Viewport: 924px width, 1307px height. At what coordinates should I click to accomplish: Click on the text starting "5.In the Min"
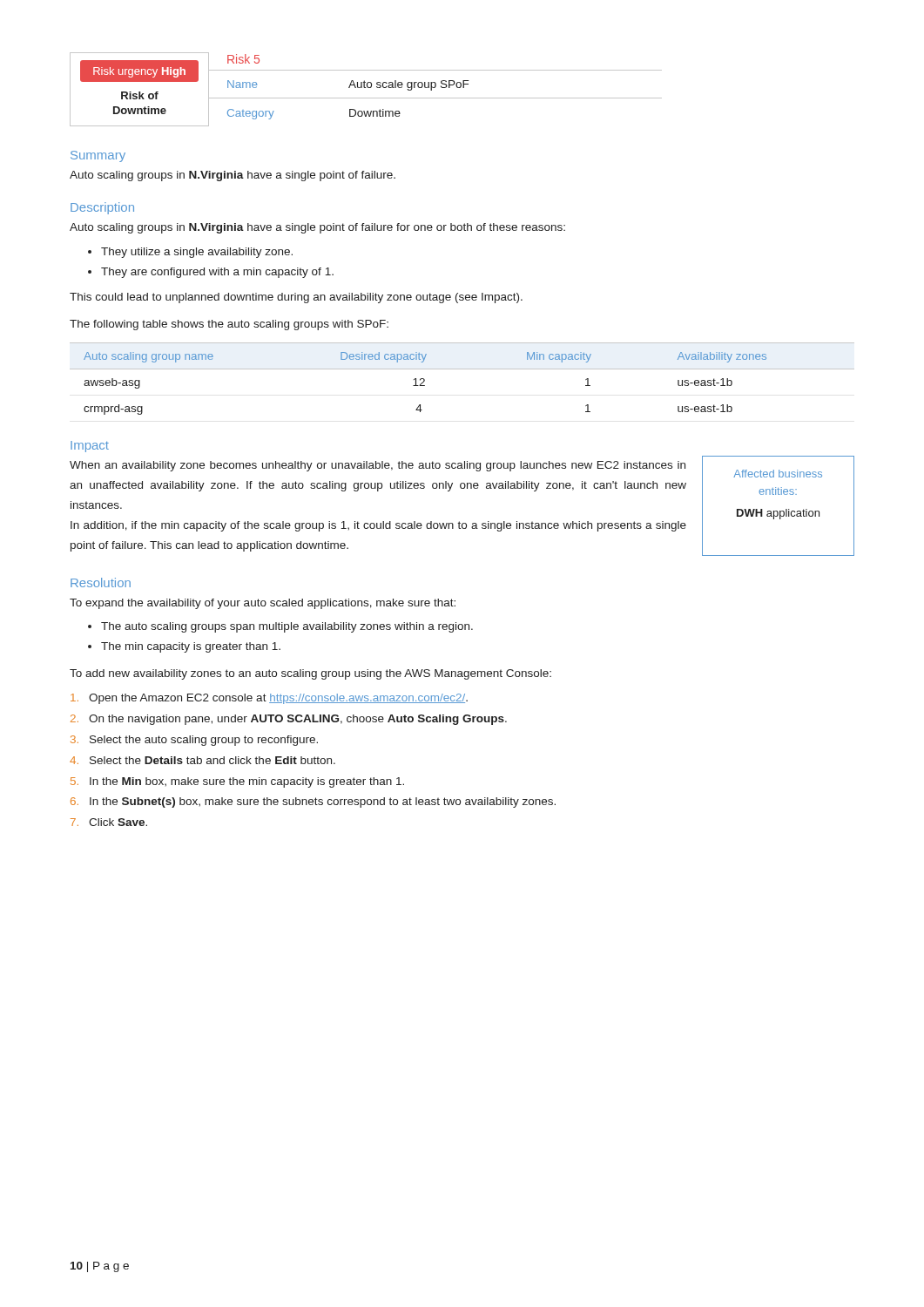[237, 782]
